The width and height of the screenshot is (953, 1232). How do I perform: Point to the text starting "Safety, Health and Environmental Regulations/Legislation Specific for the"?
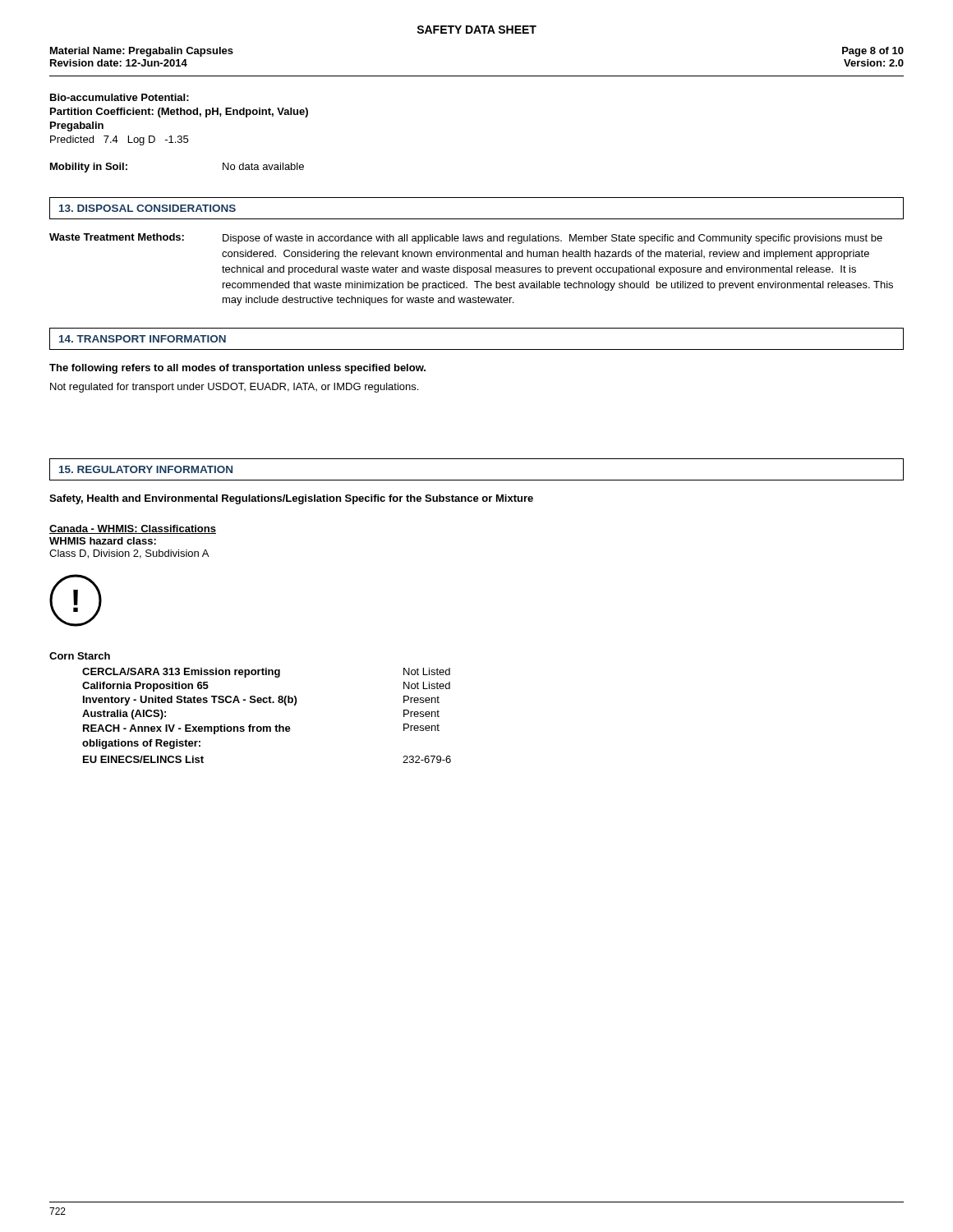point(291,498)
